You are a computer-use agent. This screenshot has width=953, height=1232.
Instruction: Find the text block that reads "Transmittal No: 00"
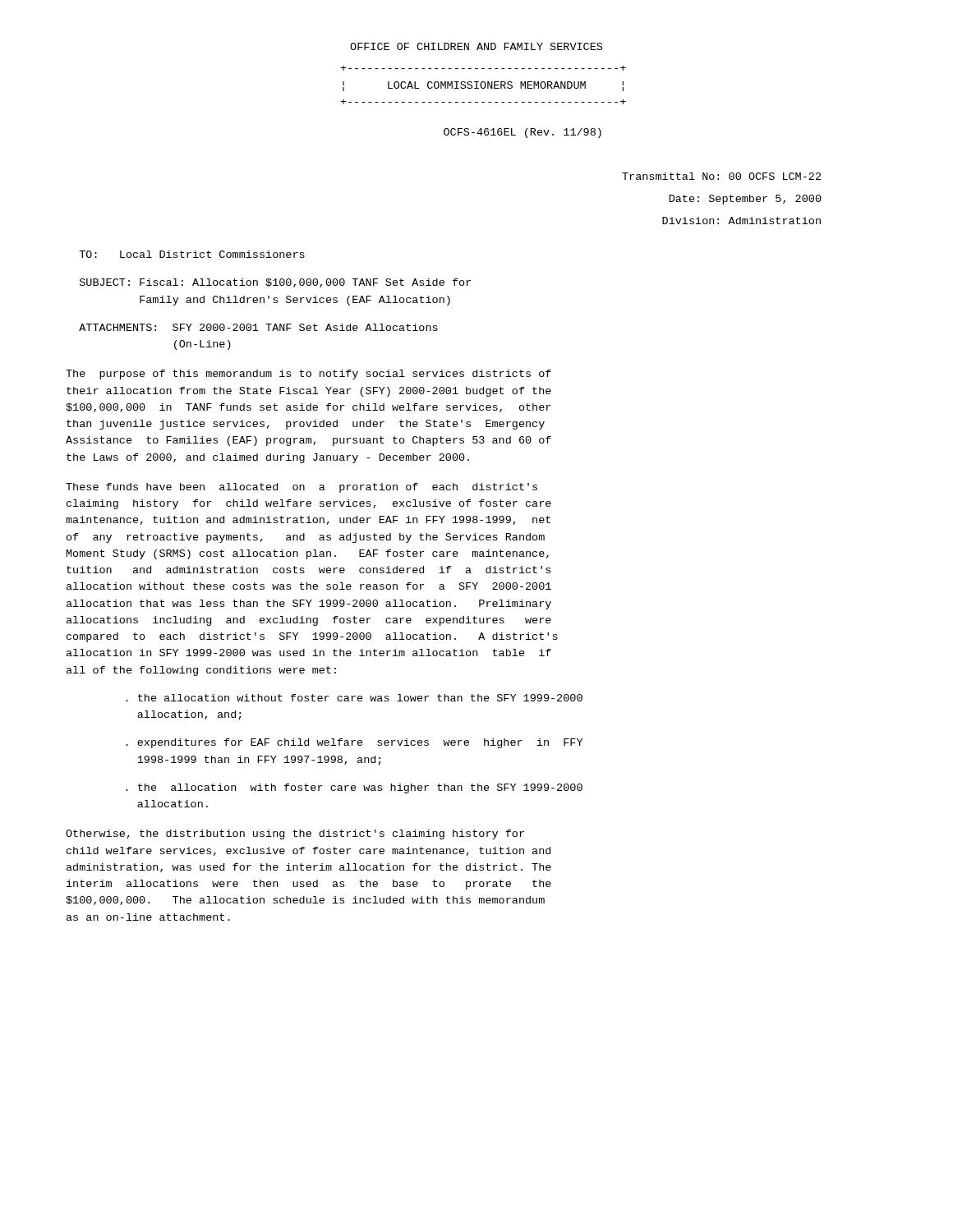click(721, 176)
